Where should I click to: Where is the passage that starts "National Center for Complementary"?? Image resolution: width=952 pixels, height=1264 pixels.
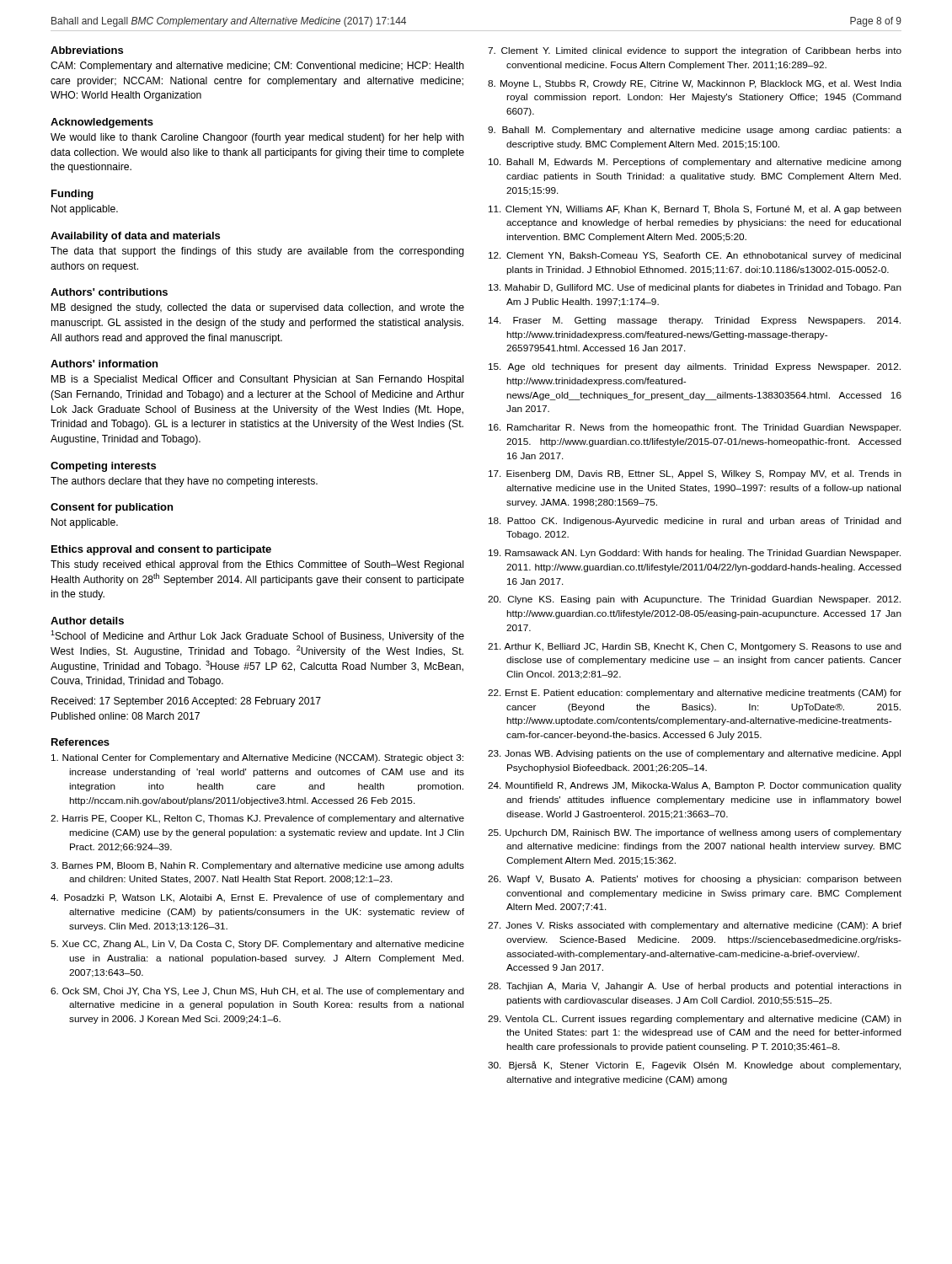[x=257, y=779]
